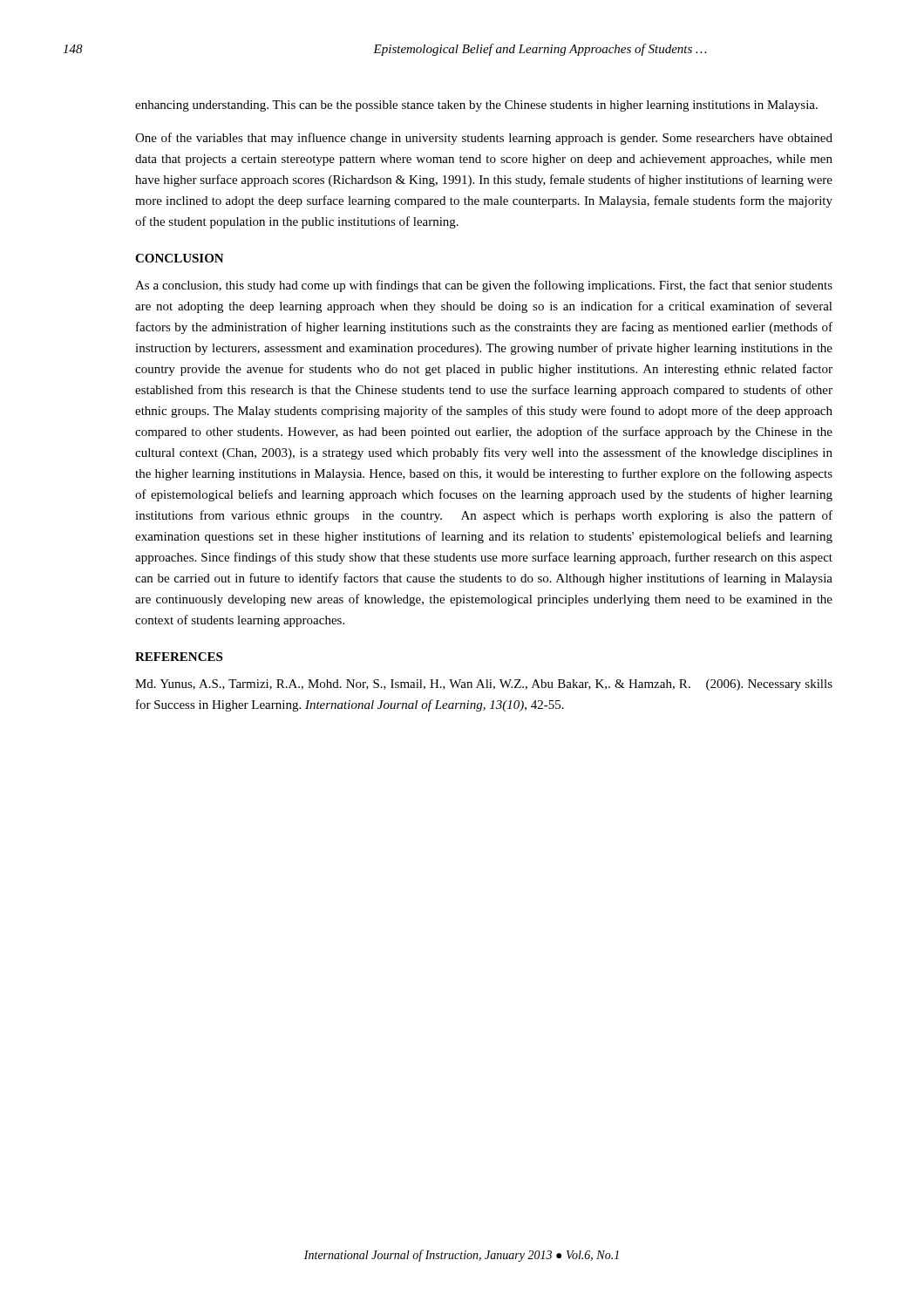Find the block on this page that starts "Md. Yunus, A.S., Tarmizi, R.A., Mohd. Nor,"
Image resolution: width=924 pixels, height=1308 pixels.
484,694
